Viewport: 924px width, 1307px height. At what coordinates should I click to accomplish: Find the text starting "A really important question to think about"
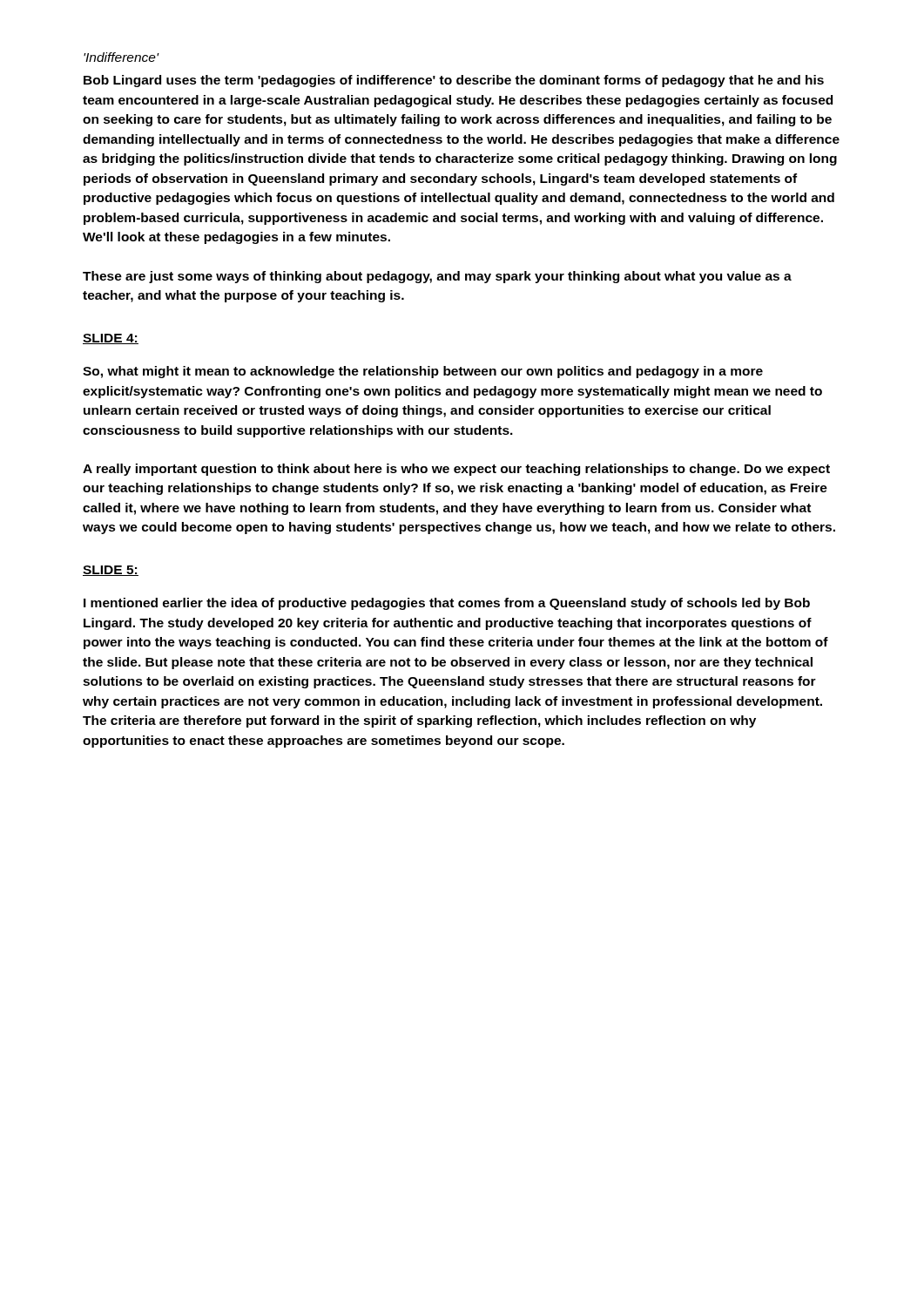[x=459, y=498]
